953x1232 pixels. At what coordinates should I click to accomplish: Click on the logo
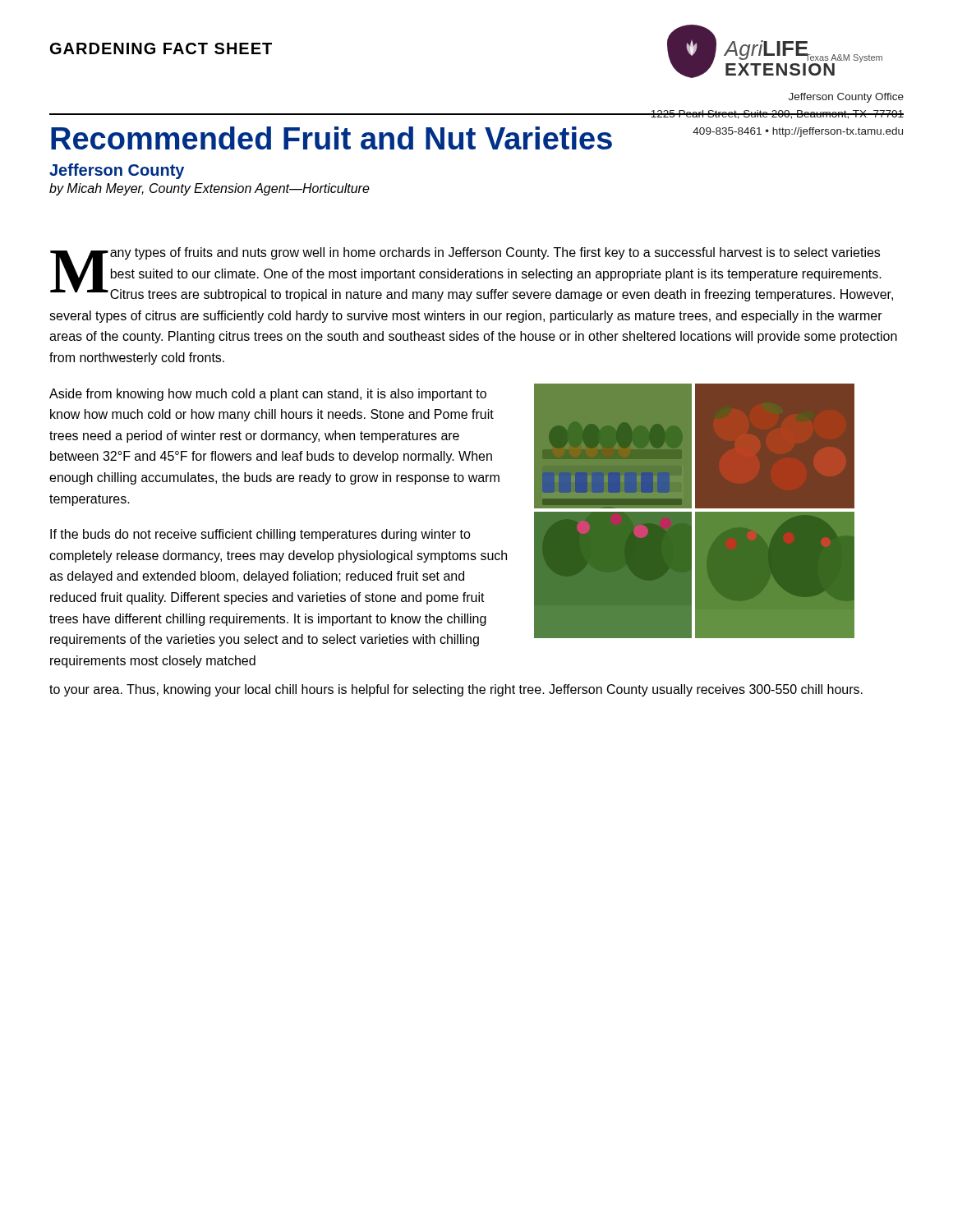(785, 54)
